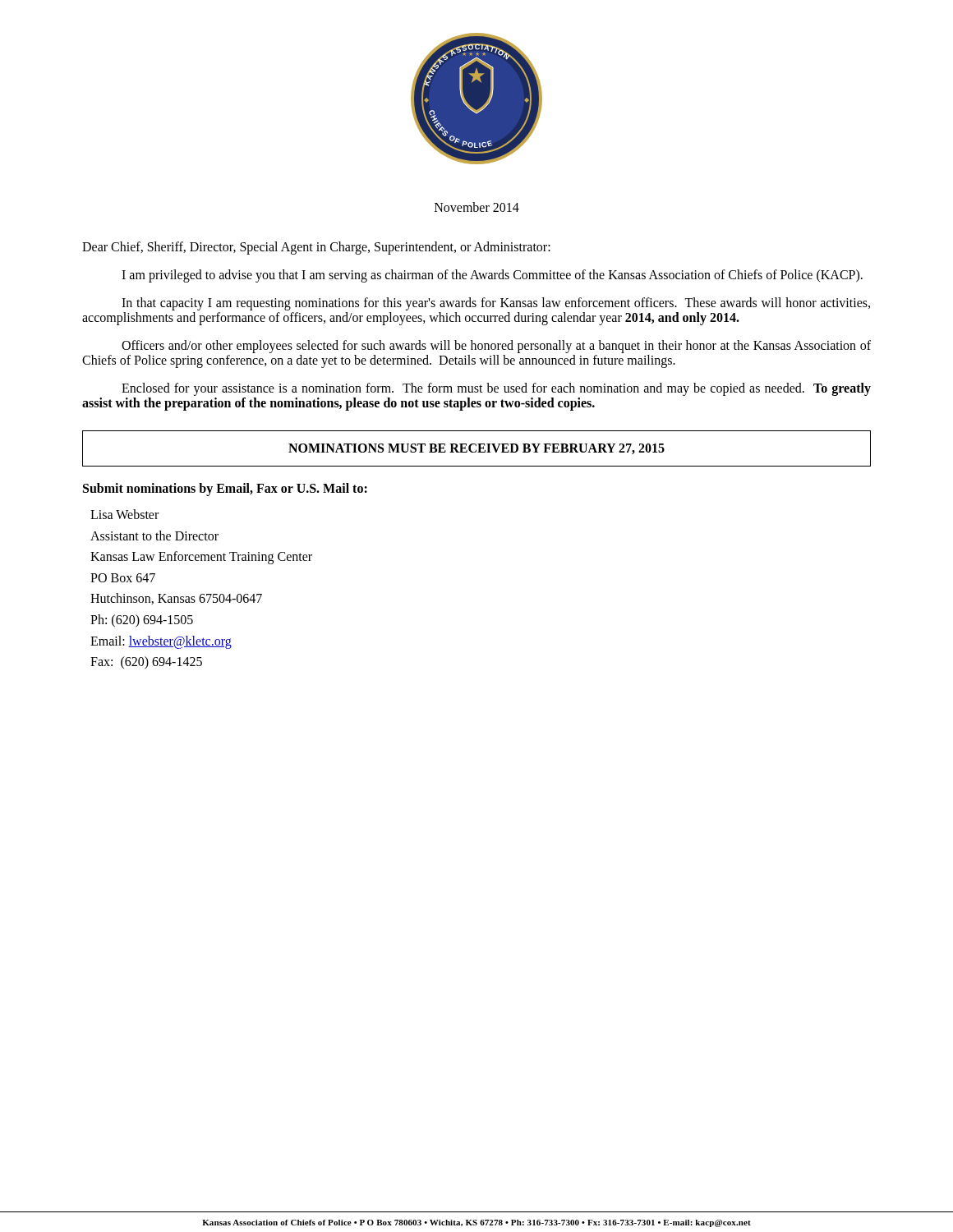Locate the element starting "Enclosed for your assistance is"
953x1232 pixels.
click(x=476, y=395)
